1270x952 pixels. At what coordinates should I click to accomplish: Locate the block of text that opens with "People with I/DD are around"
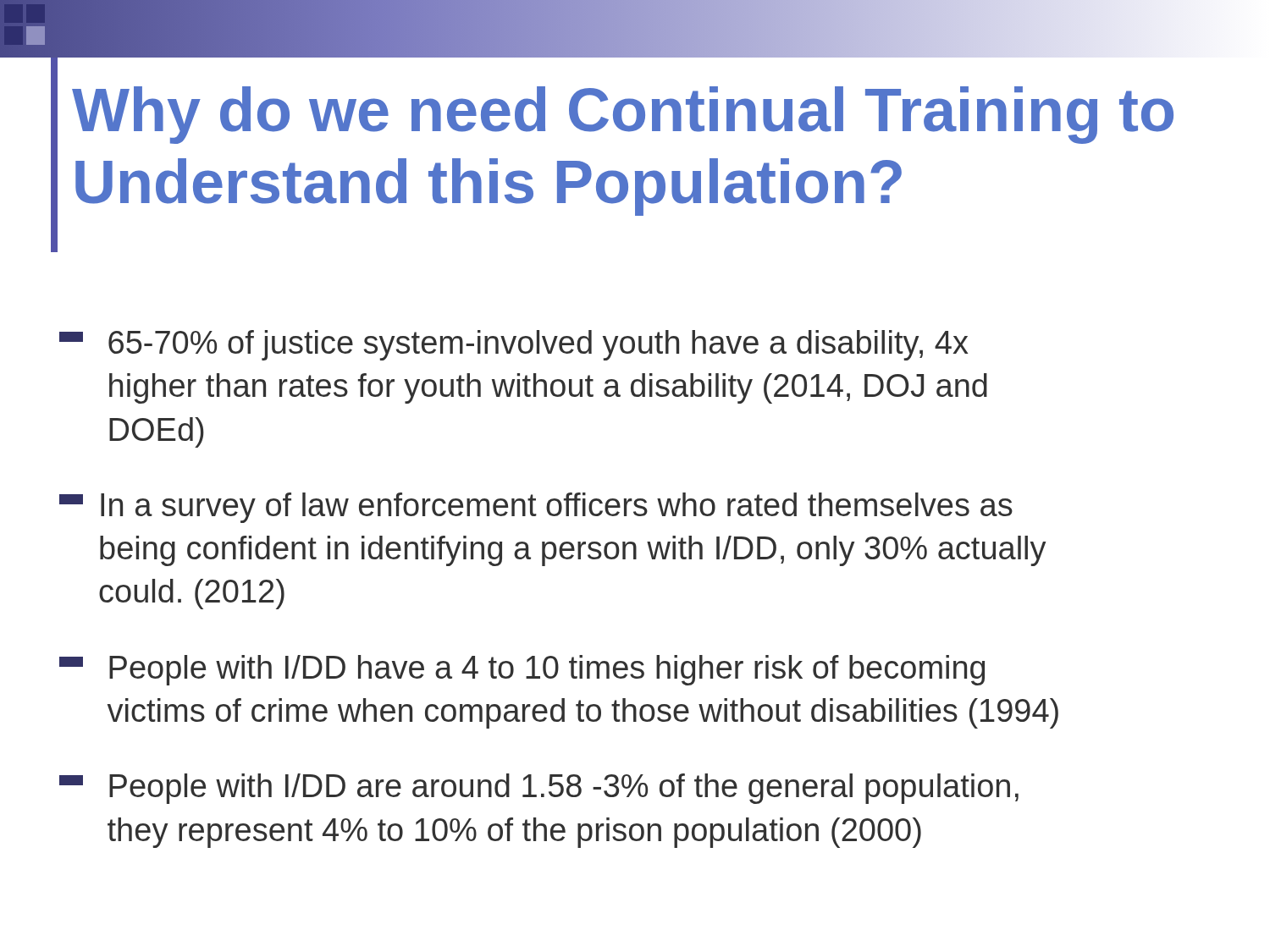(560, 808)
